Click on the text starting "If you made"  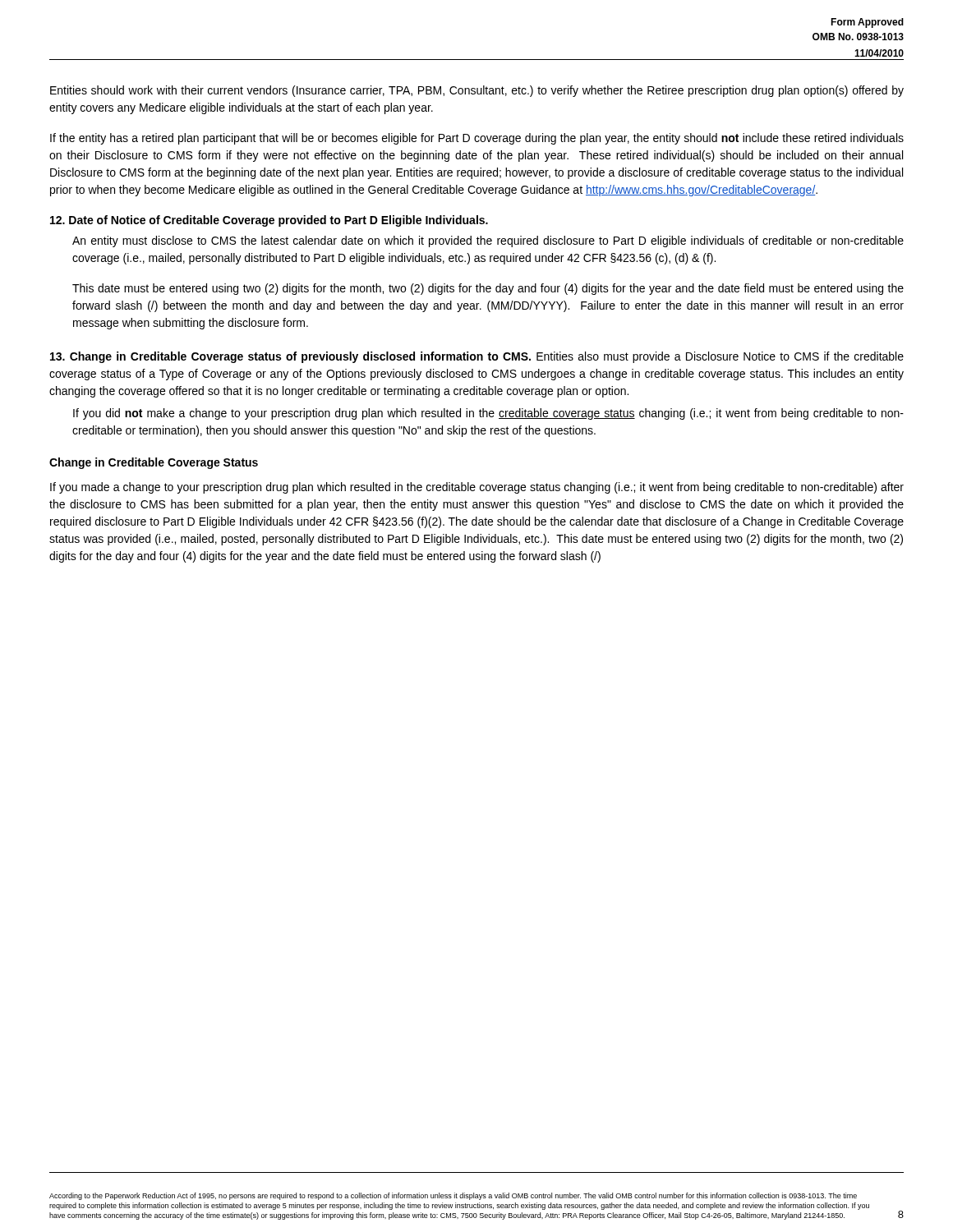(476, 522)
